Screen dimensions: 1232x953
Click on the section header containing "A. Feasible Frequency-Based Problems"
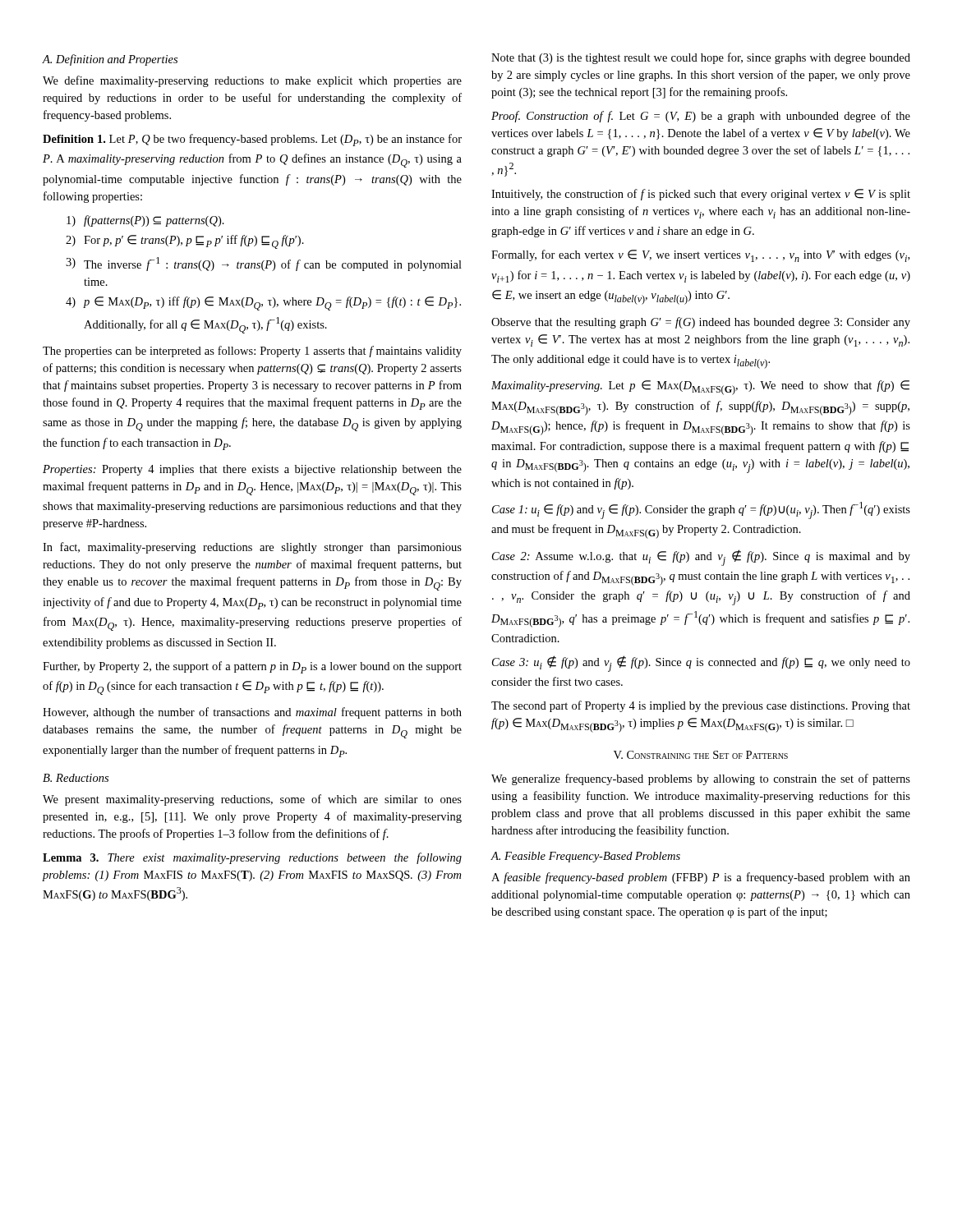coord(586,856)
